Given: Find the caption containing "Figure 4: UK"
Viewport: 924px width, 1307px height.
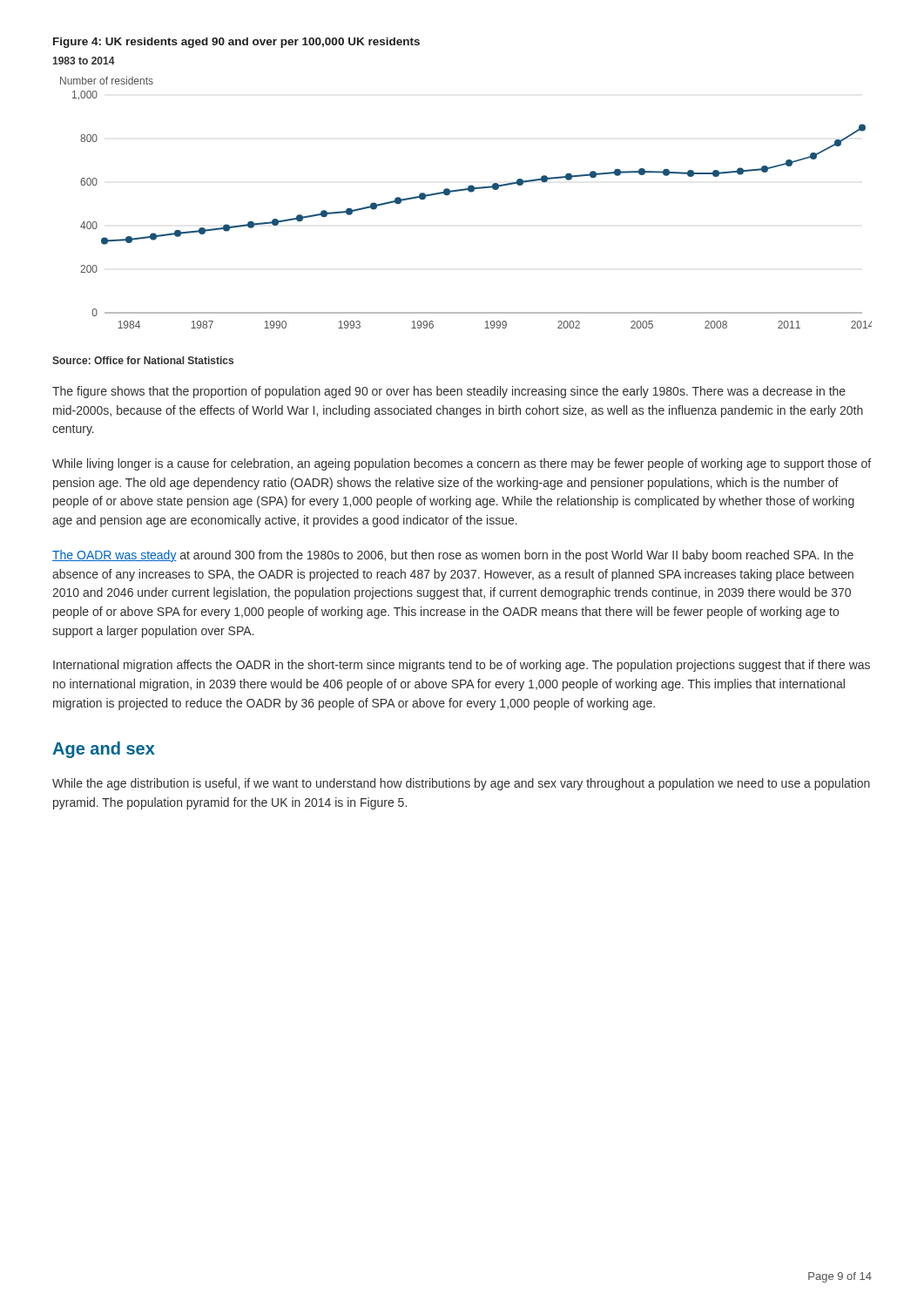Looking at the screenshot, I should click(236, 41).
